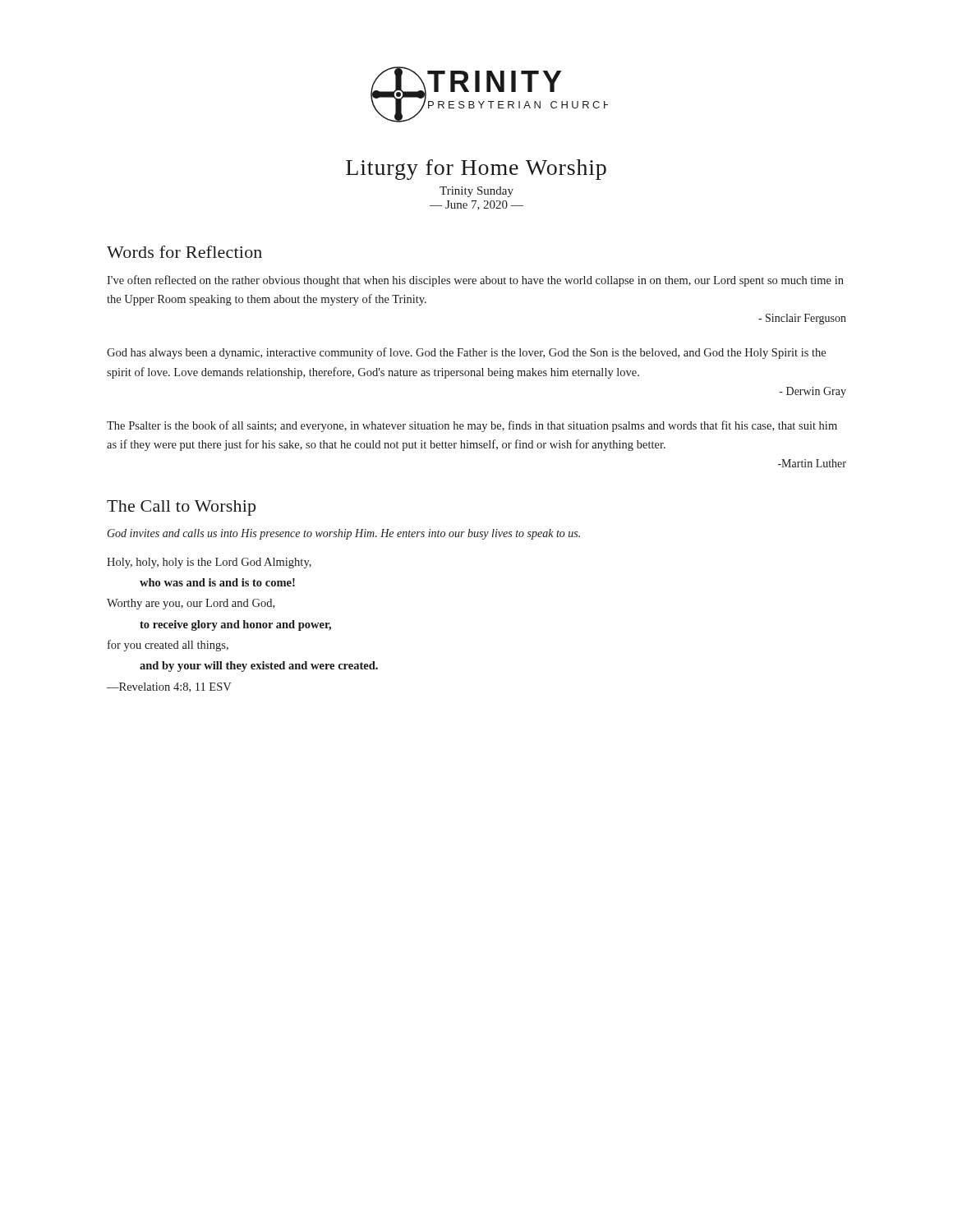953x1232 pixels.
Task: Where does it say "Martin Luther"?
Action: (x=812, y=464)
